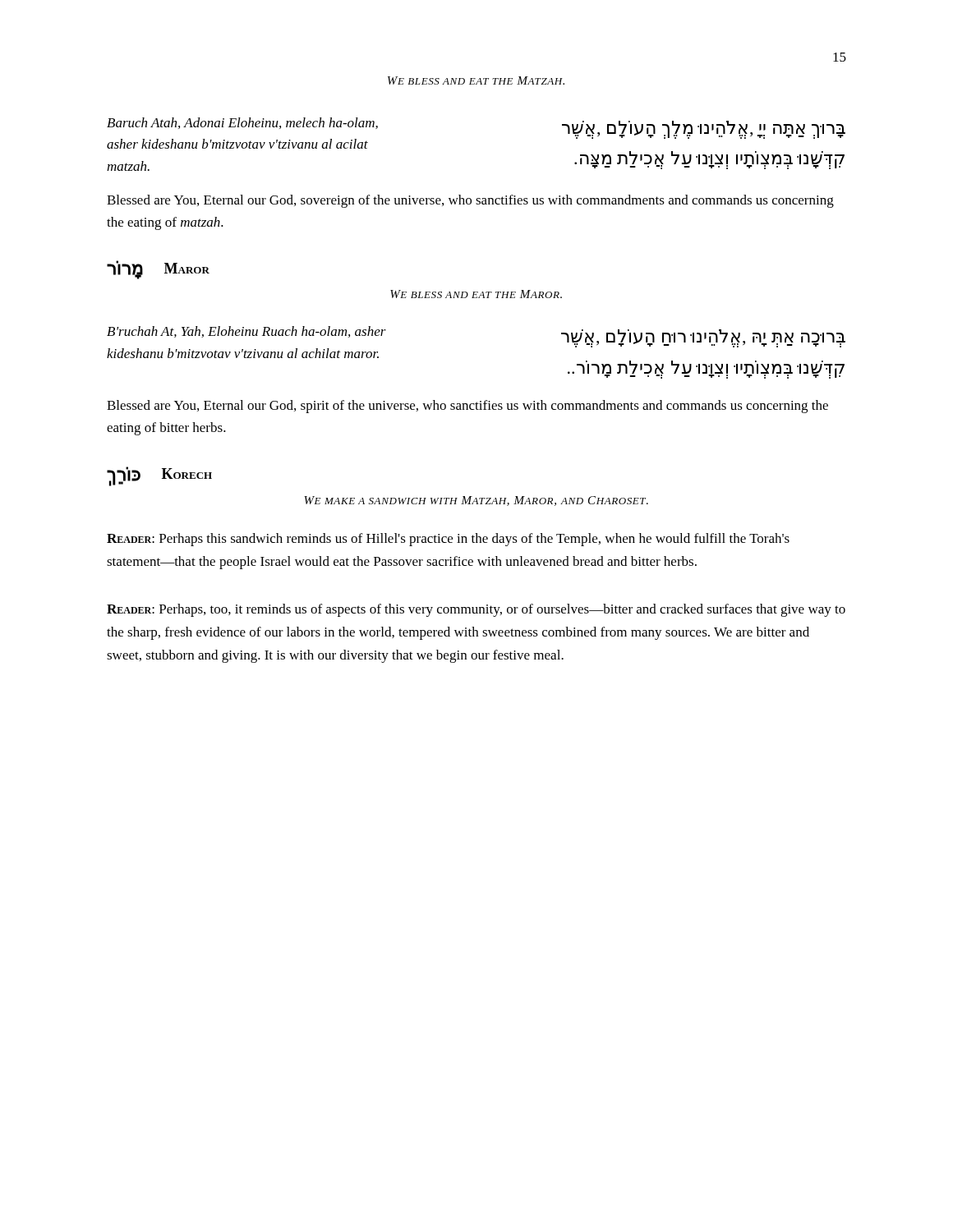Point to the region starting "Reader: Perhaps, too, it reminds us"
This screenshot has height=1232, width=953.
476,632
